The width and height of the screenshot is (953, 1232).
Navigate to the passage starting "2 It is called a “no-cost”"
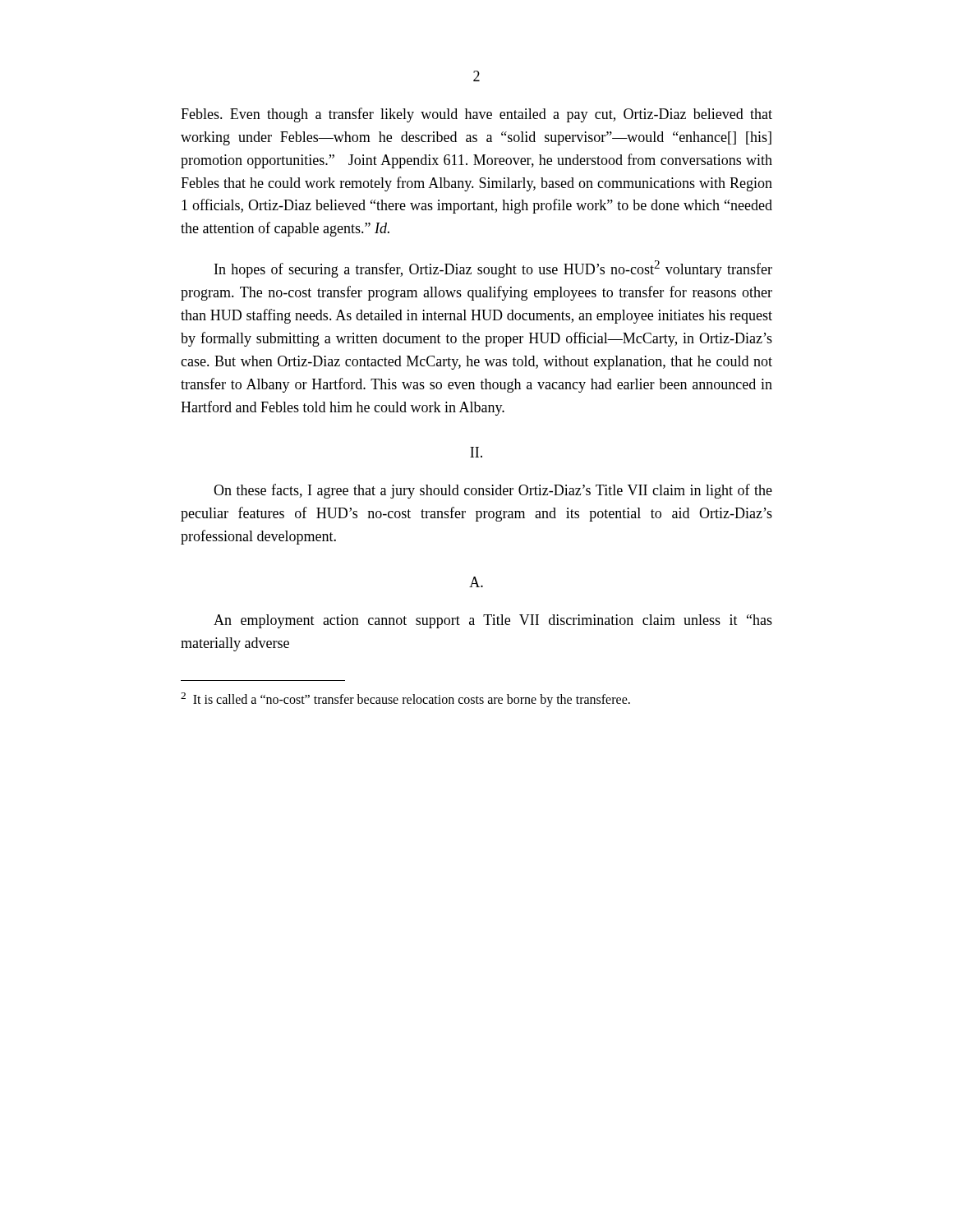click(x=406, y=698)
